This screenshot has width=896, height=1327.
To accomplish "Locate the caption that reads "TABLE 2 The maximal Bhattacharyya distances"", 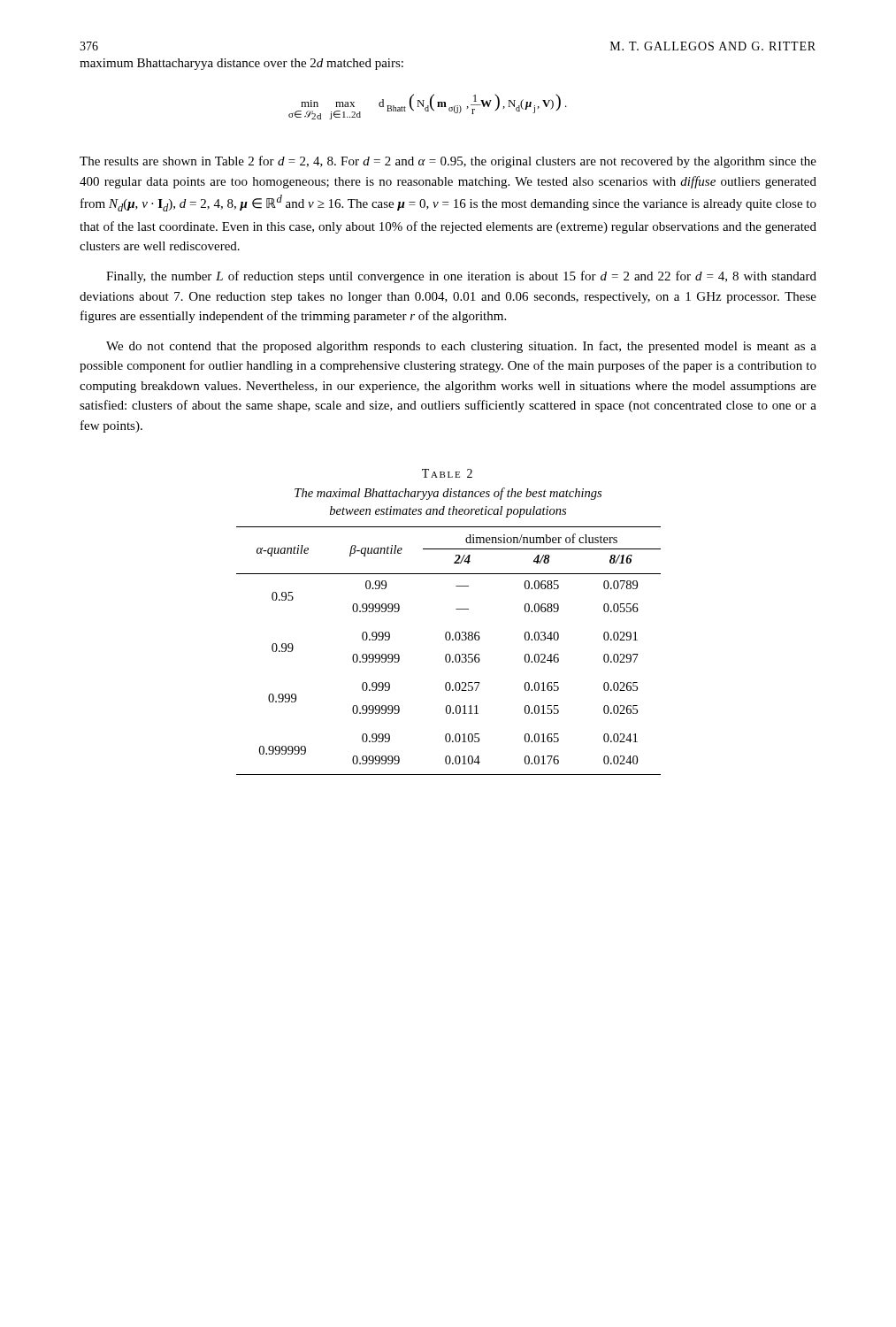I will (x=448, y=492).
